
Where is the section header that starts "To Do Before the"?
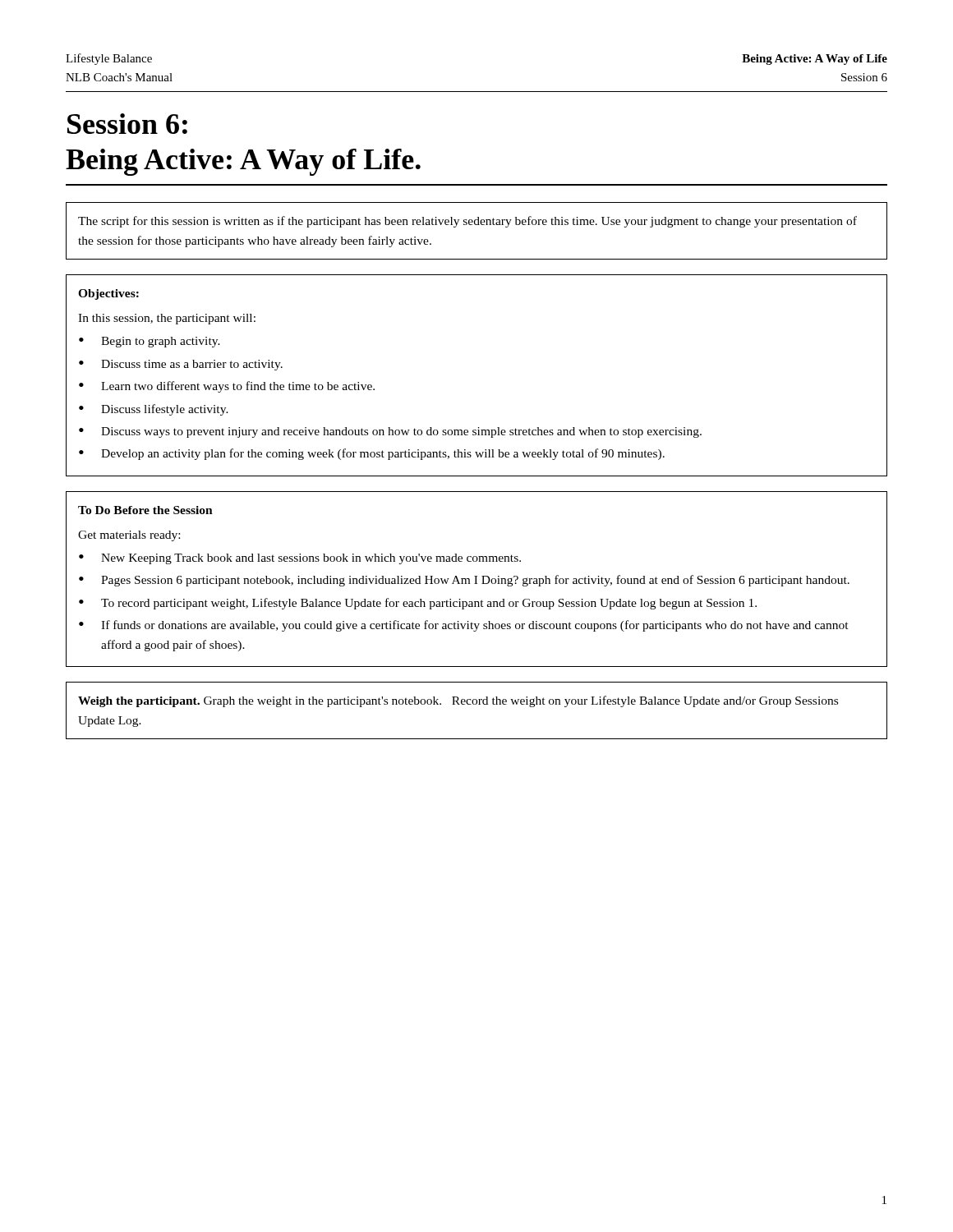click(x=145, y=509)
